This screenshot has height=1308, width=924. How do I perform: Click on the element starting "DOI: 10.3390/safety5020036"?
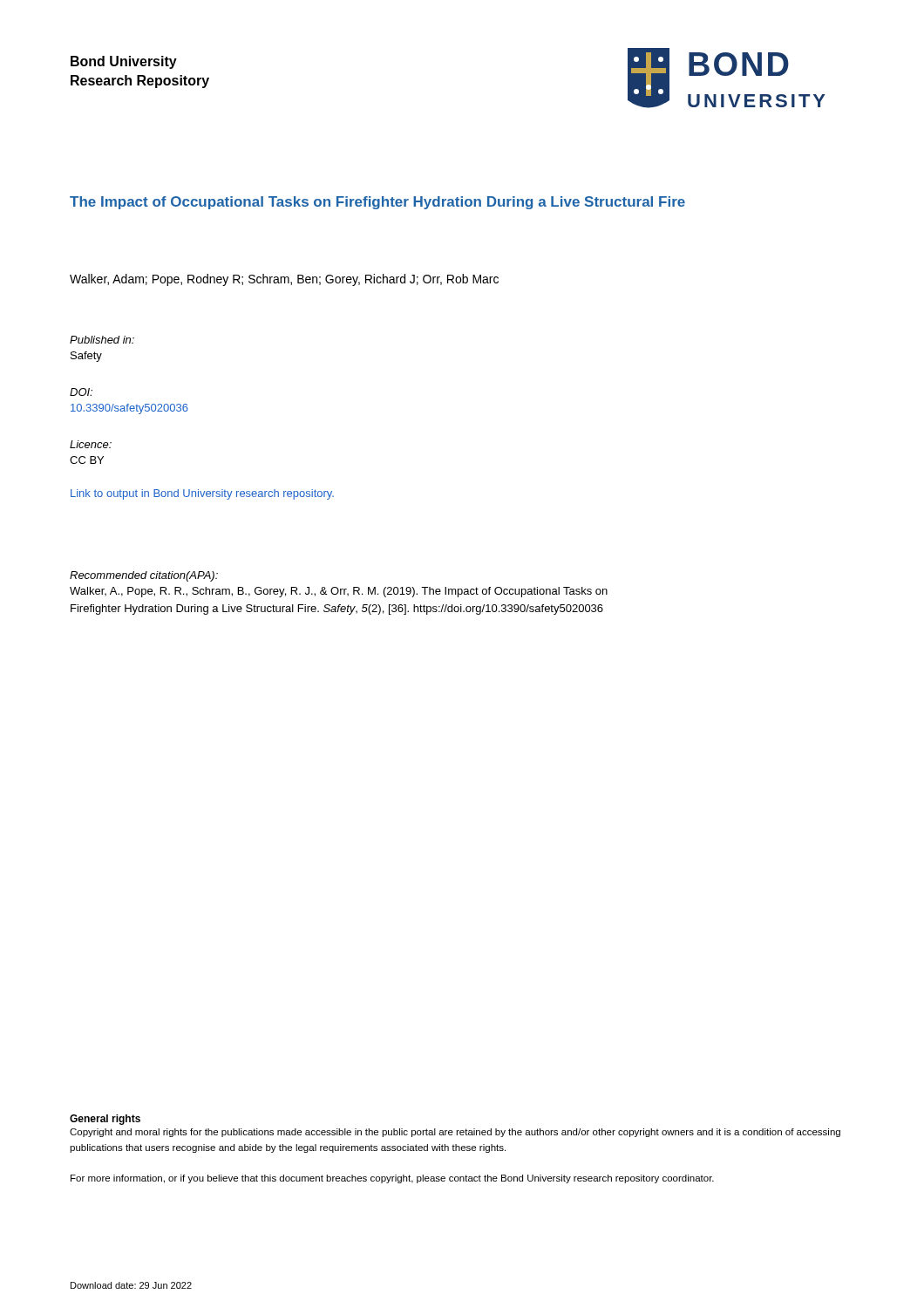(129, 400)
